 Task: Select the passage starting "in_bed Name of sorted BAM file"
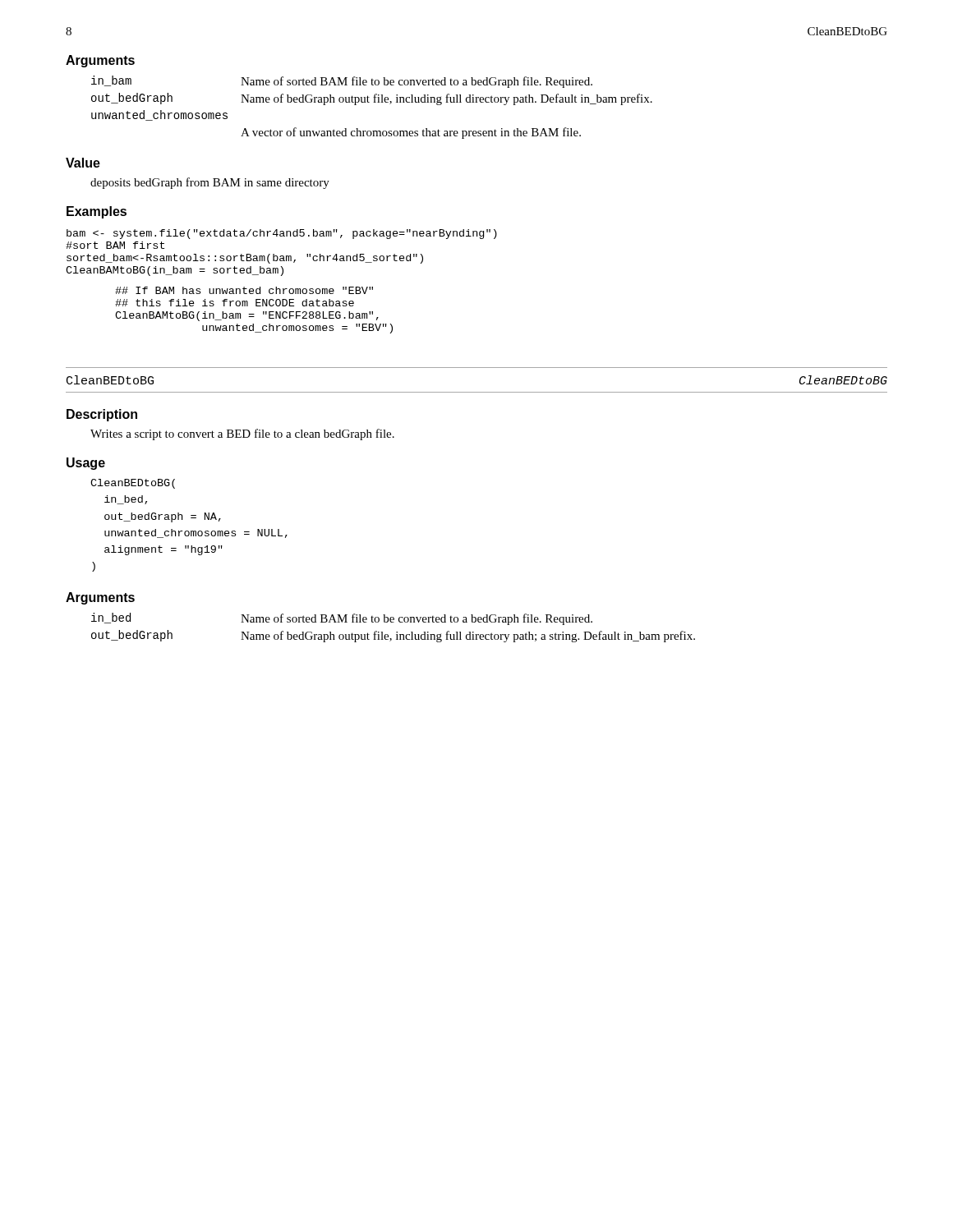coord(476,627)
